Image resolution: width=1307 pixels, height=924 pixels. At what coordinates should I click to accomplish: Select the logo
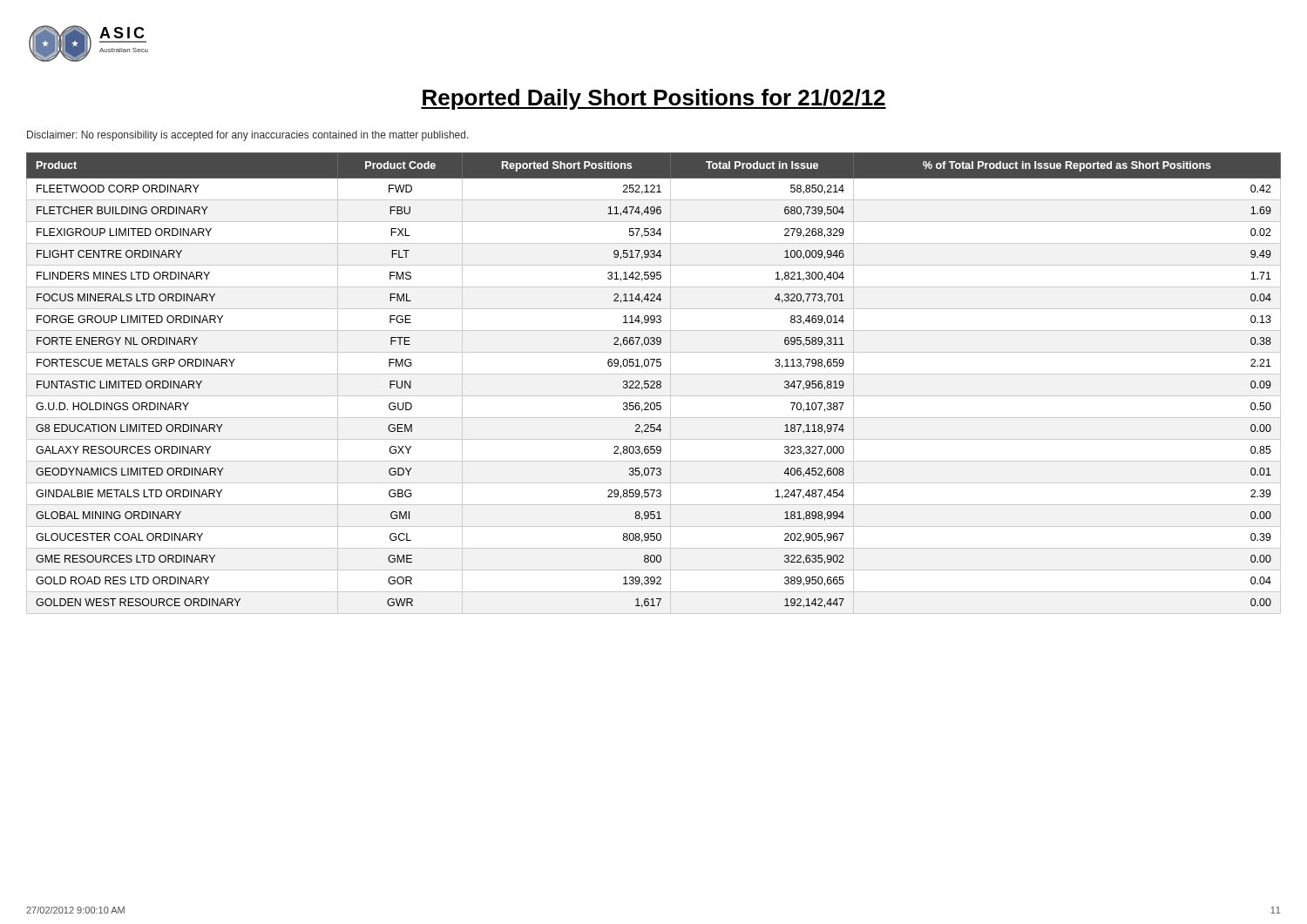click(87, 46)
